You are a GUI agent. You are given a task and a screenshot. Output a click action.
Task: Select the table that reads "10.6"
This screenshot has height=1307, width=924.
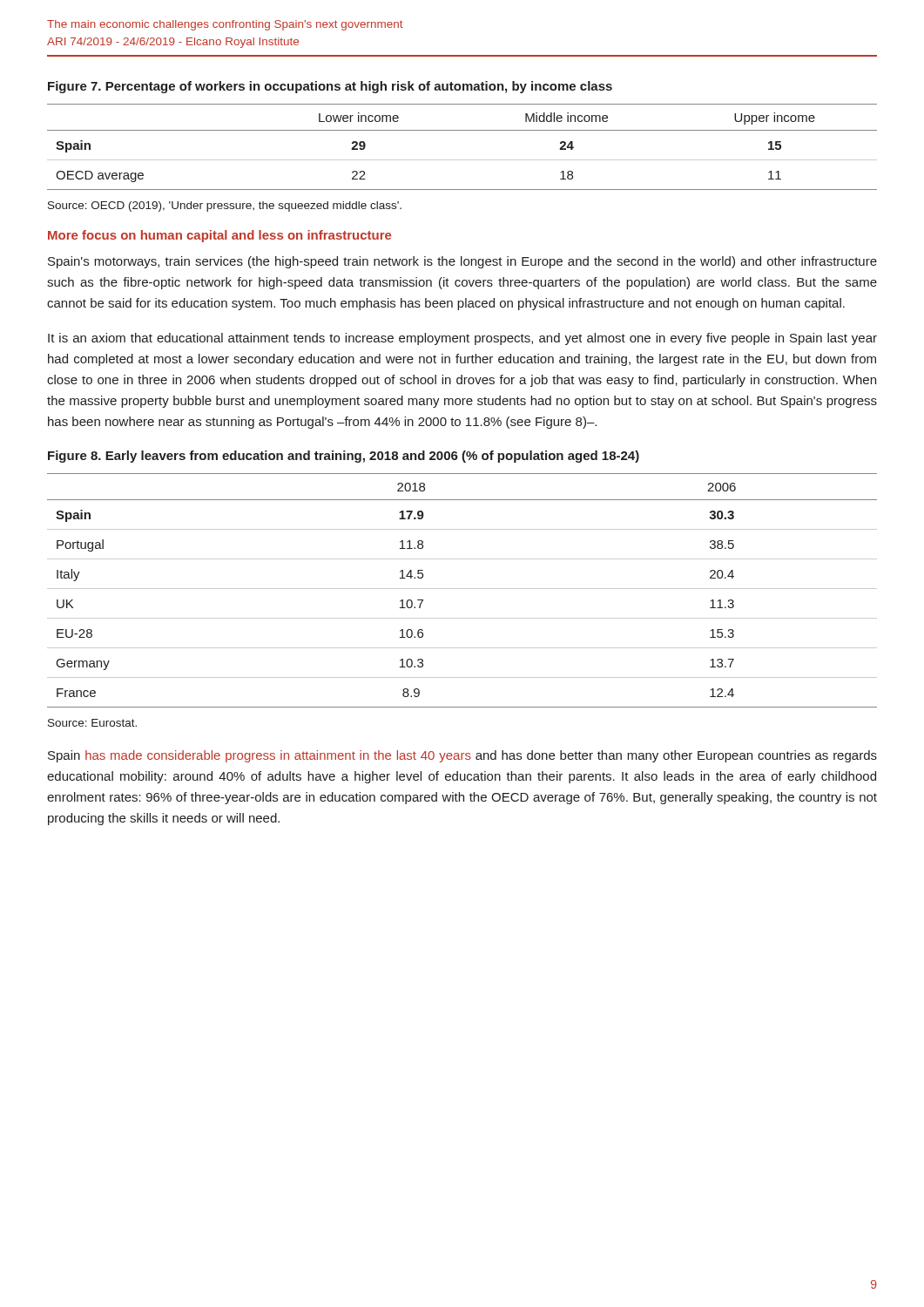(x=462, y=590)
